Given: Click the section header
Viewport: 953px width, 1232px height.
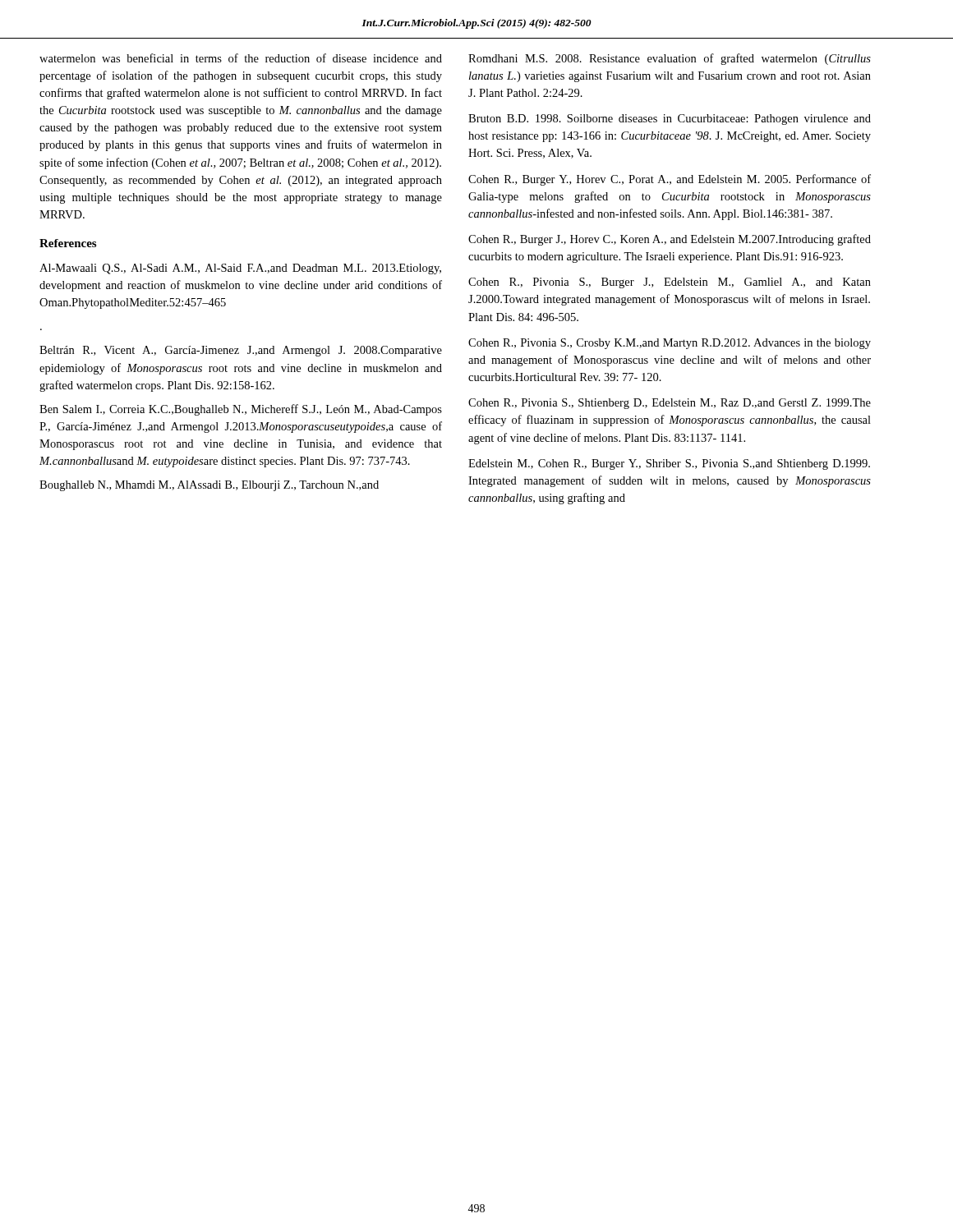Looking at the screenshot, I should [x=68, y=243].
